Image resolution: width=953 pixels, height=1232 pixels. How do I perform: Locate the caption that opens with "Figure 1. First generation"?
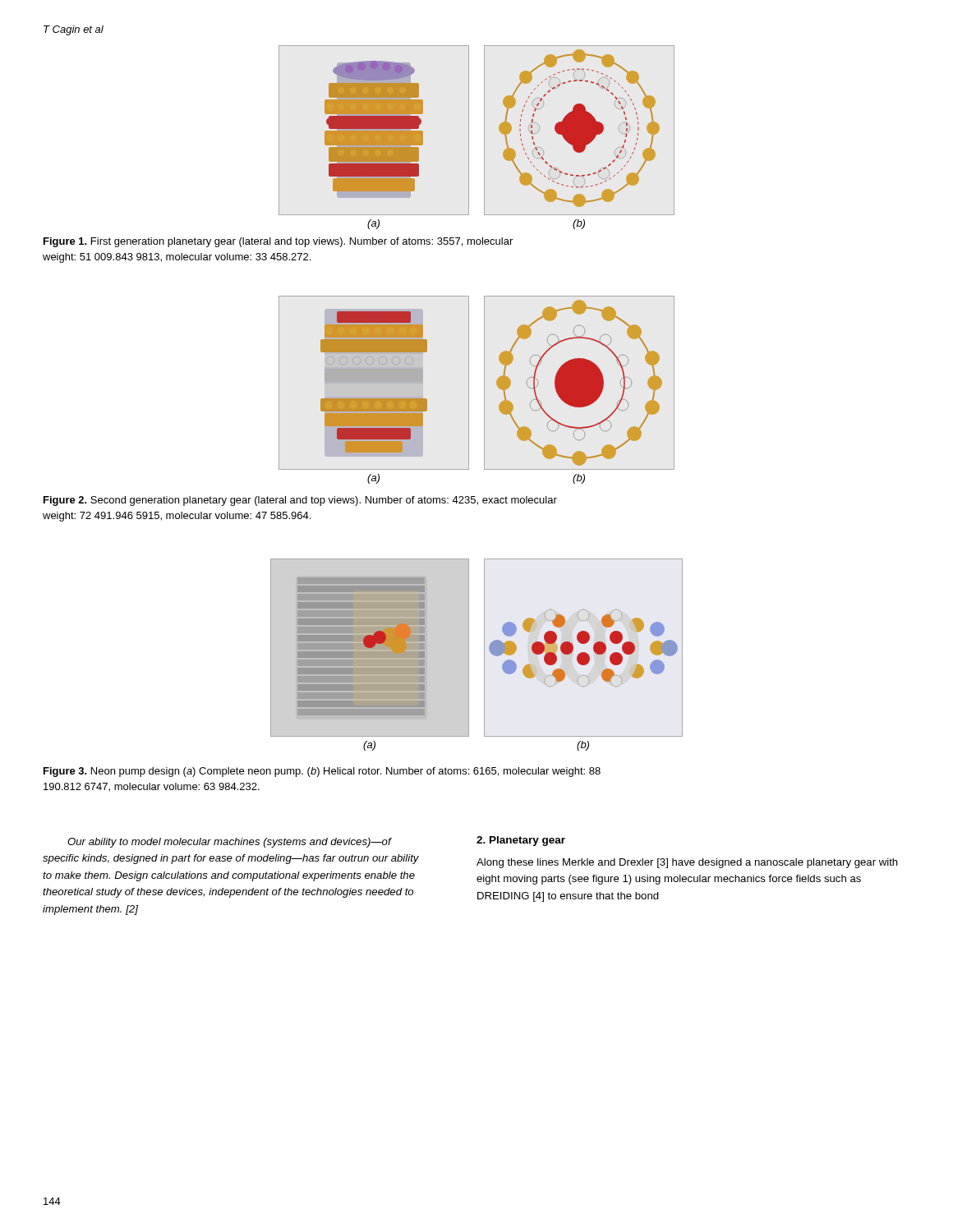click(278, 249)
